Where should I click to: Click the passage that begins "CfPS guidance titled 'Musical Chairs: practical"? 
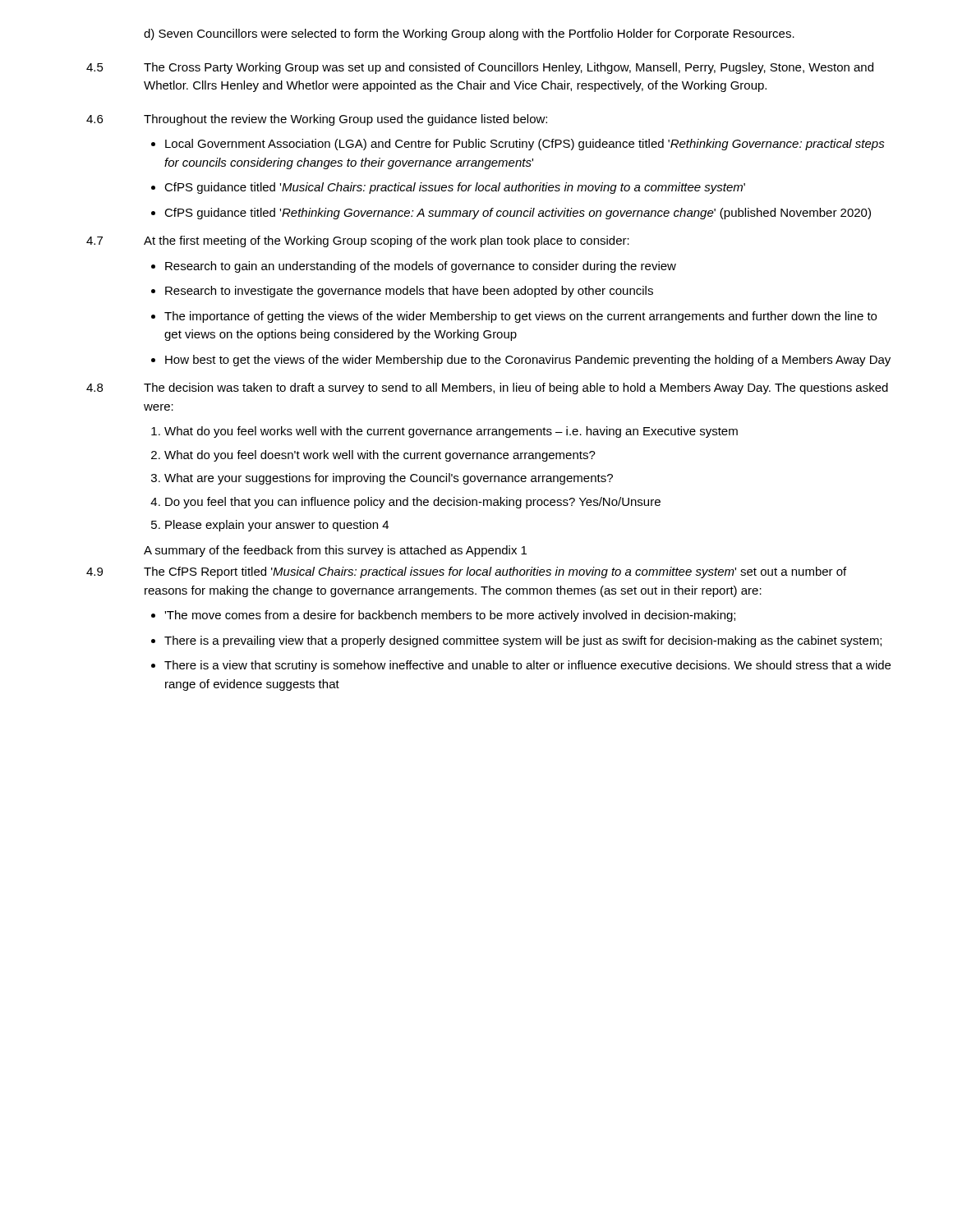tap(455, 187)
